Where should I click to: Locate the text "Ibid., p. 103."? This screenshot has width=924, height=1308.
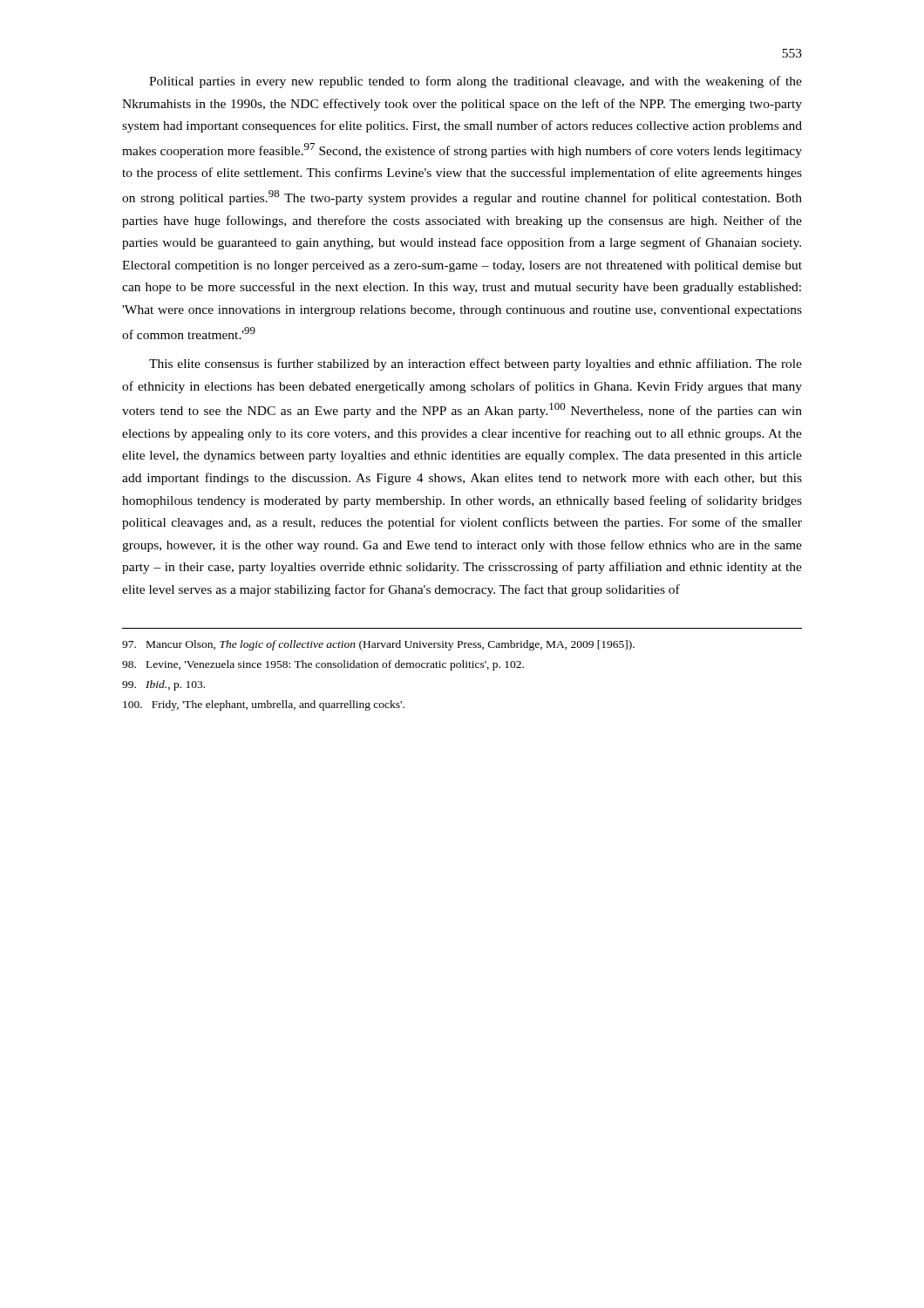coord(164,684)
